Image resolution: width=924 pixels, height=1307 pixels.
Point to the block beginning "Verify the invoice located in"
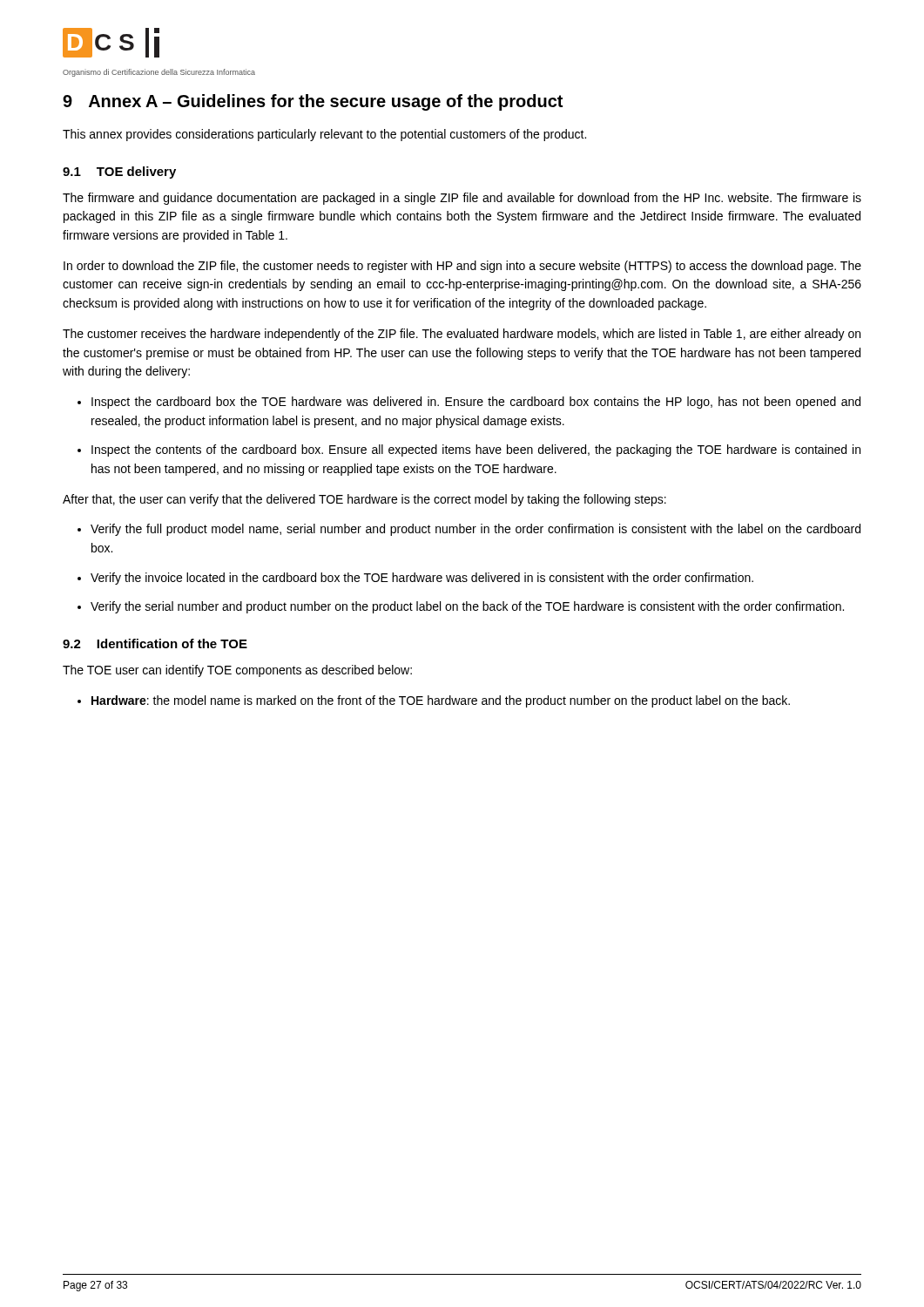[422, 577]
